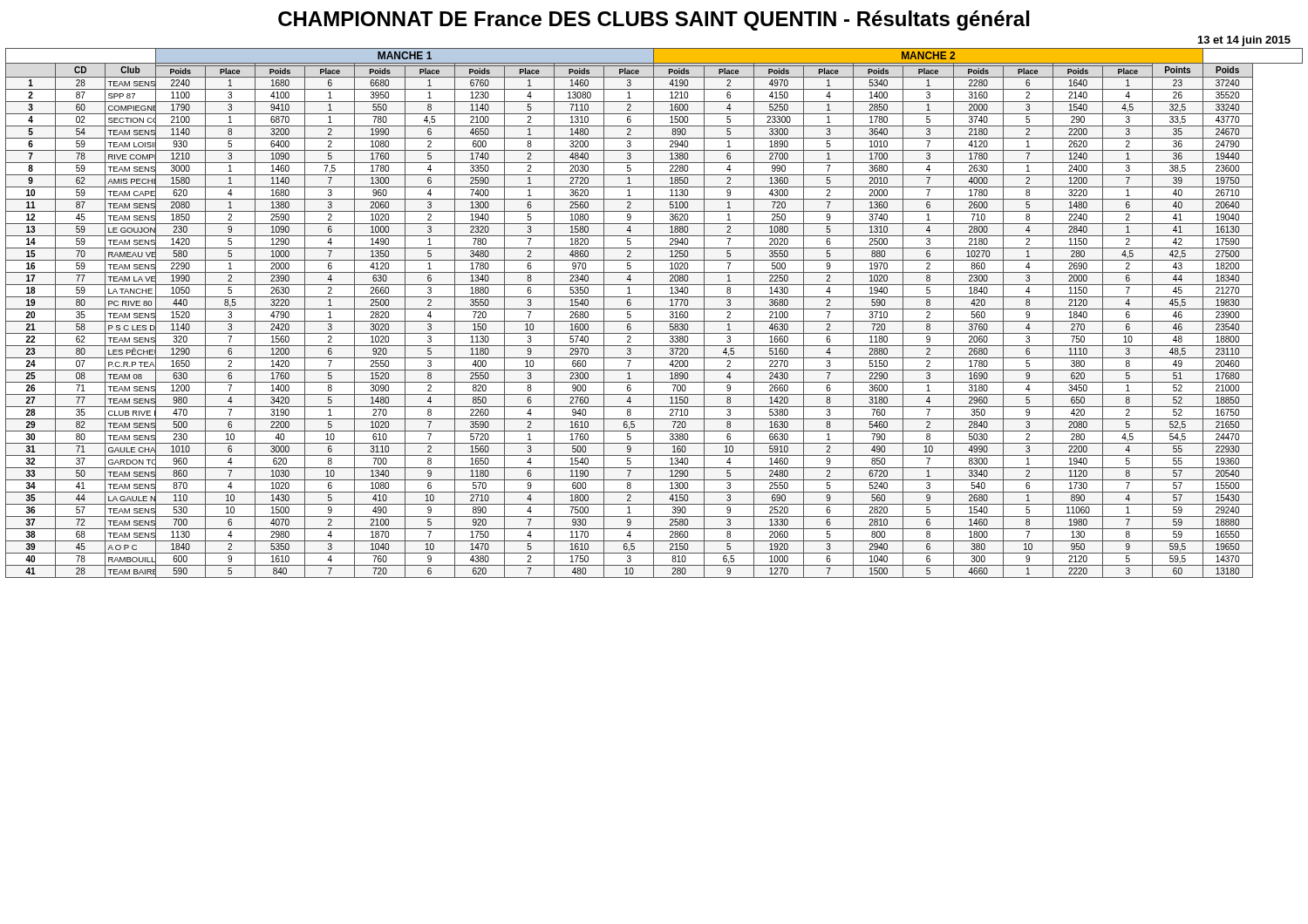Locate the table with the text "RAMBOUILLET CLUB 78 RIVE"
Viewport: 1308px width, 924px height.
pos(654,313)
